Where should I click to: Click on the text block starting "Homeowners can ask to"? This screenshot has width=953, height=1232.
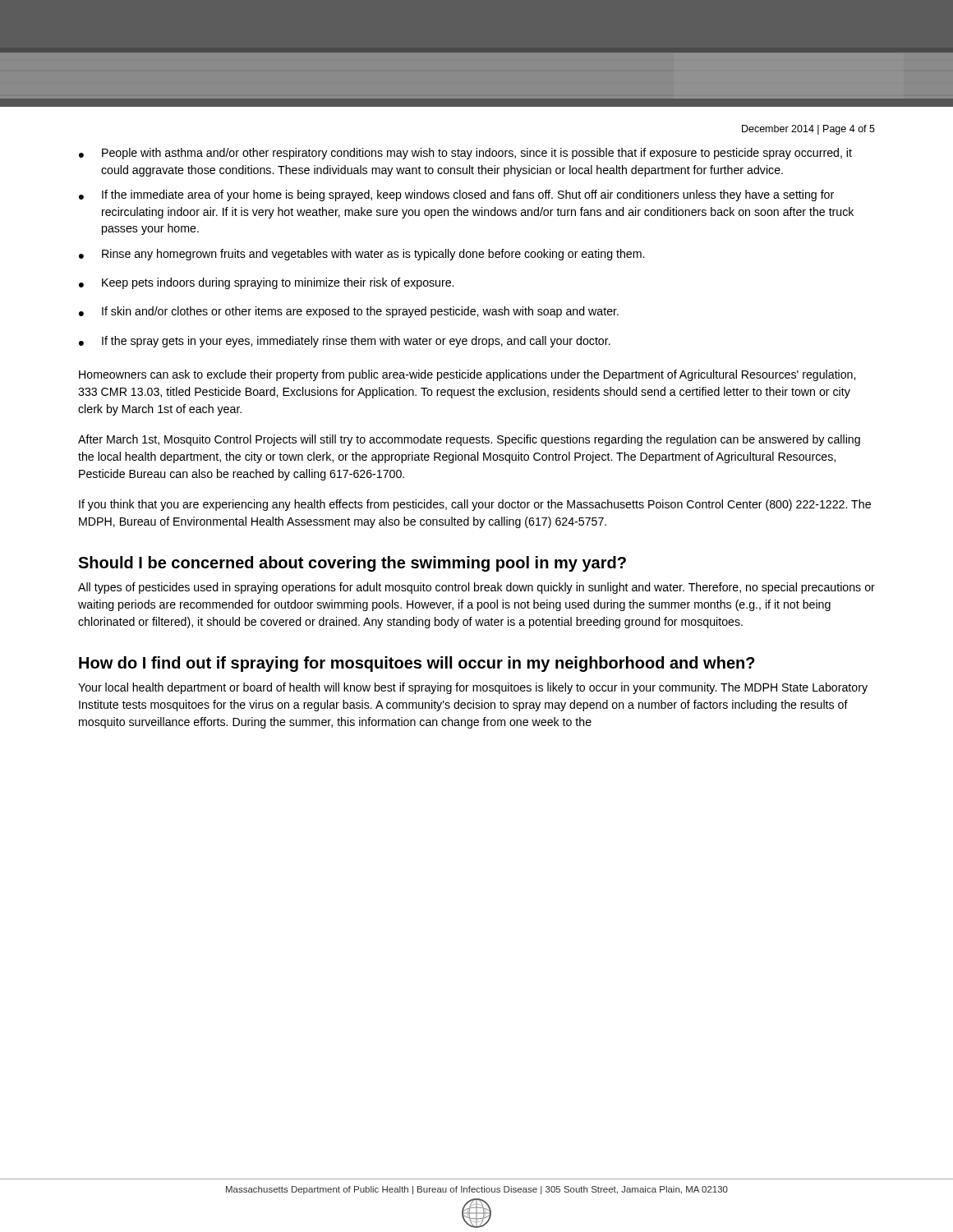[467, 392]
